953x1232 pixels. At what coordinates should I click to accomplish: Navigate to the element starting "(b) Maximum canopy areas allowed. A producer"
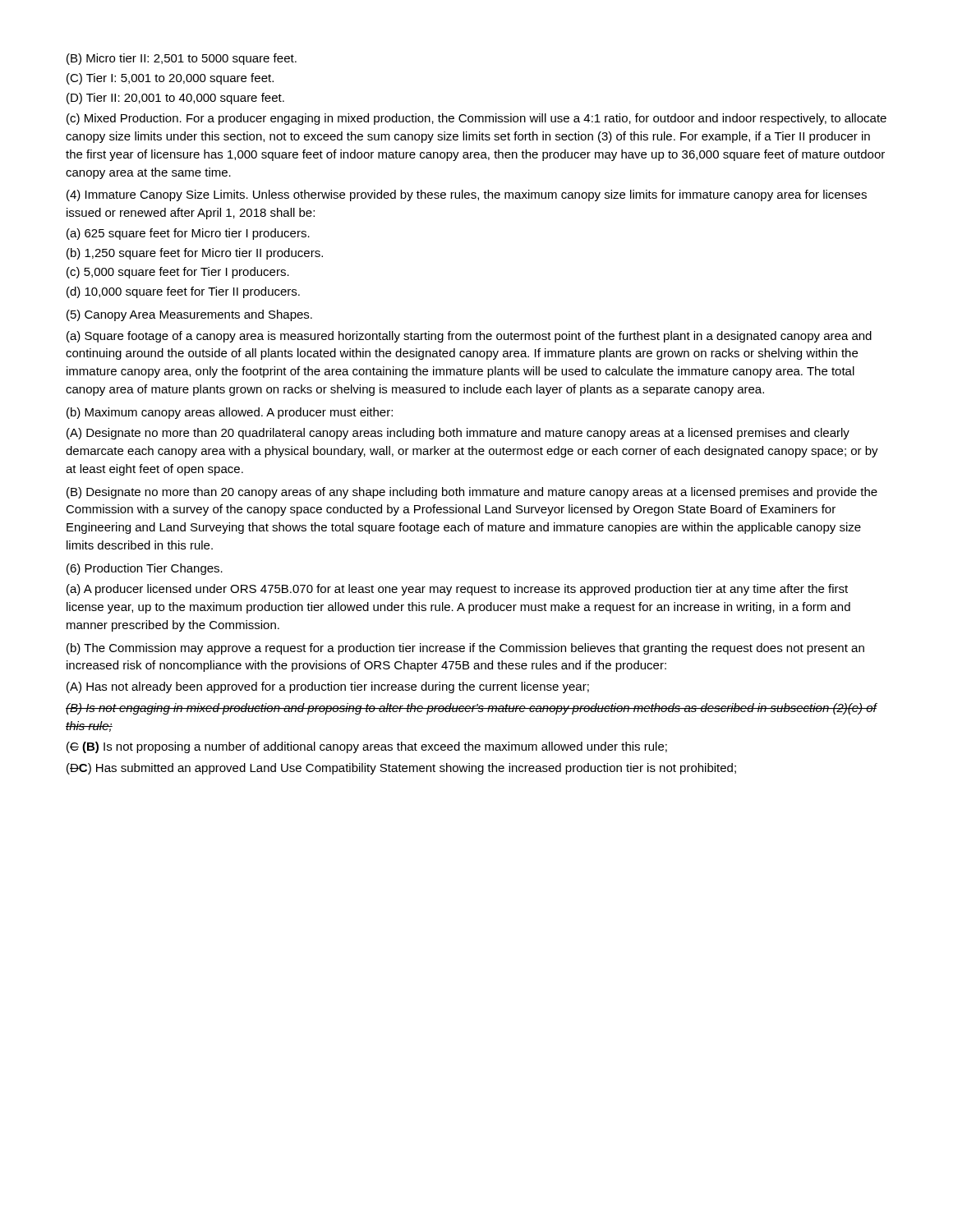[230, 411]
